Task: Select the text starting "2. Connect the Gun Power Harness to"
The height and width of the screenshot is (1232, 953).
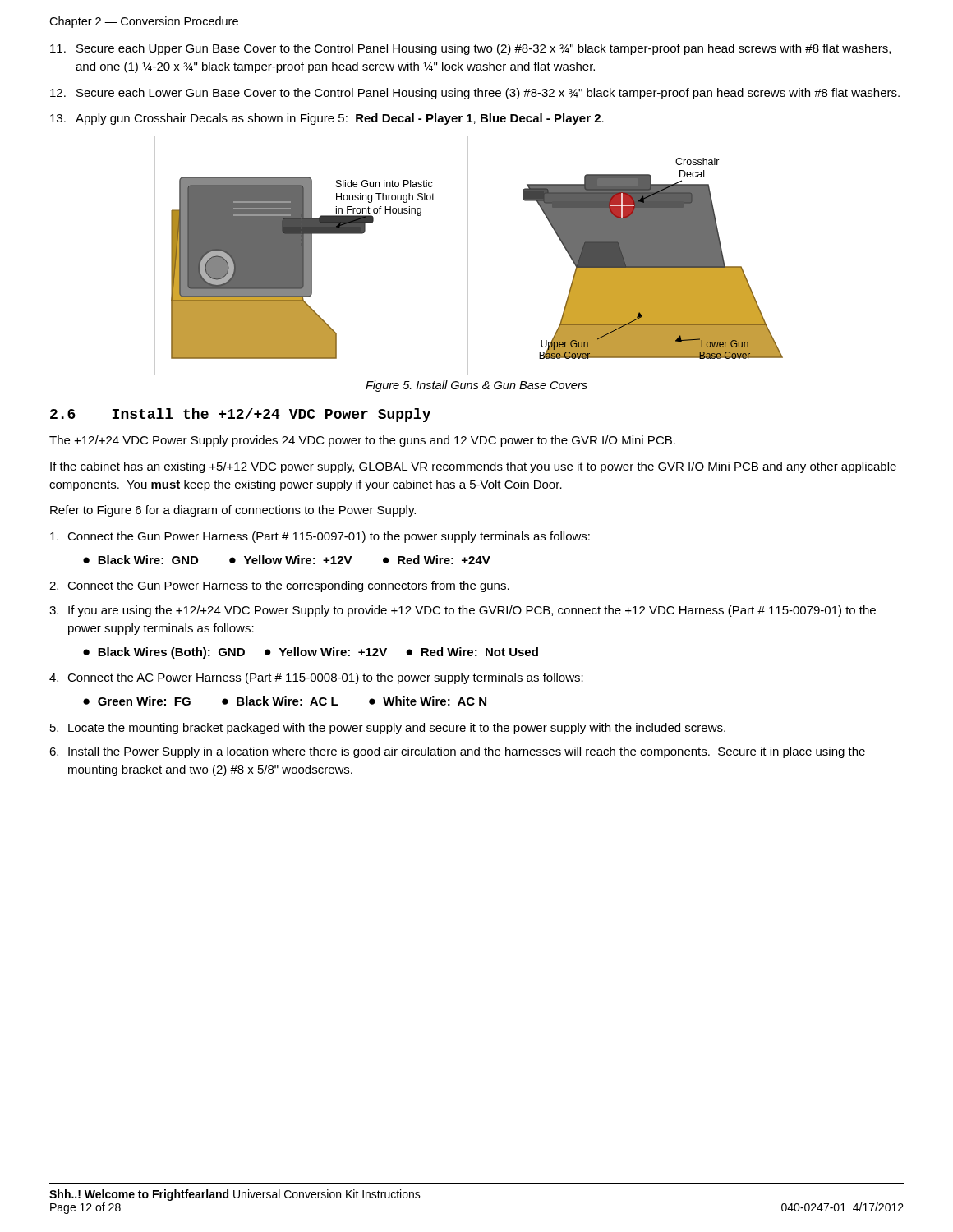Action: [280, 586]
